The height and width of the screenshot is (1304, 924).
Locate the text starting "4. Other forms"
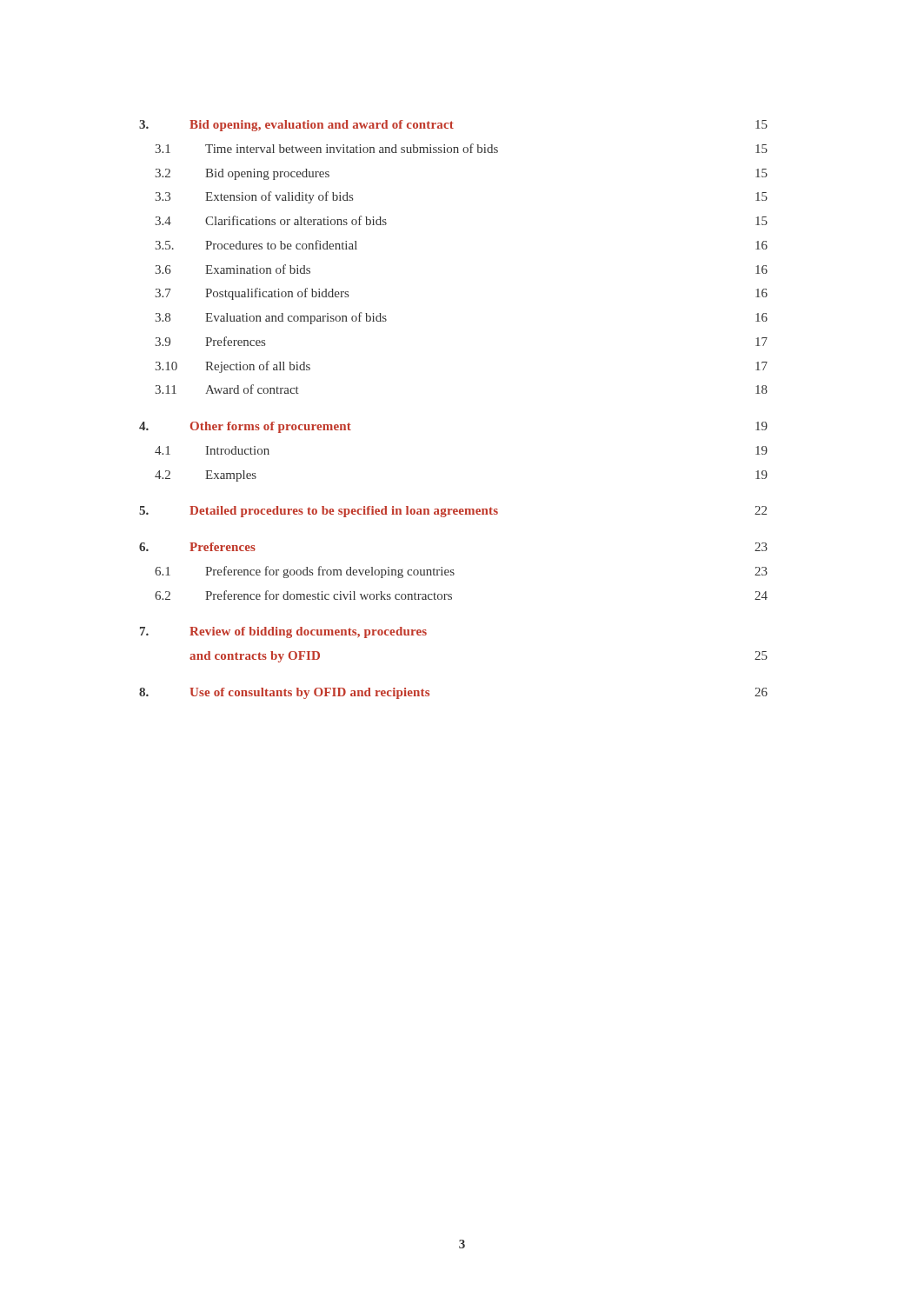coord(273,427)
